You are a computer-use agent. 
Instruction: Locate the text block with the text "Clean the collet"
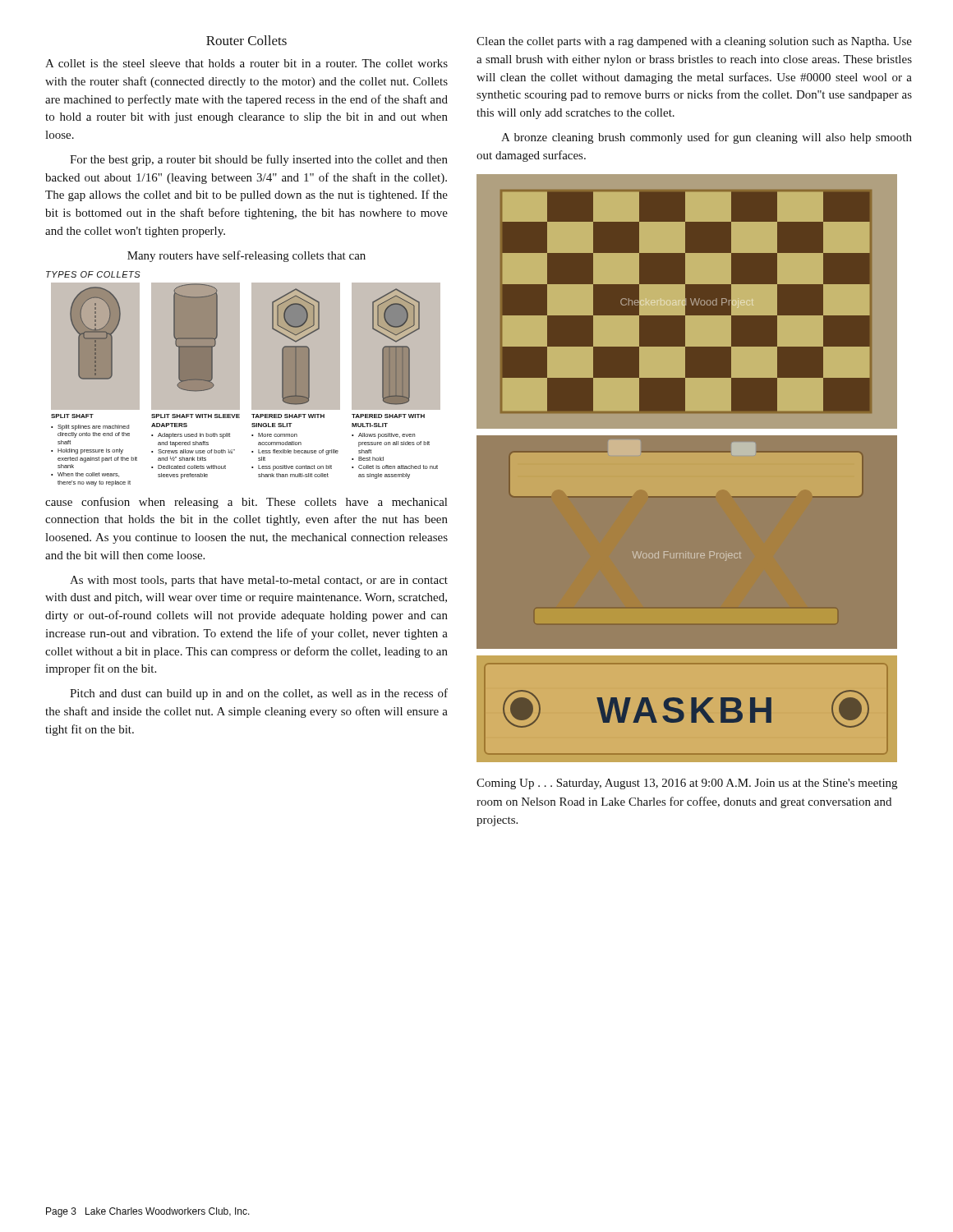694,99
